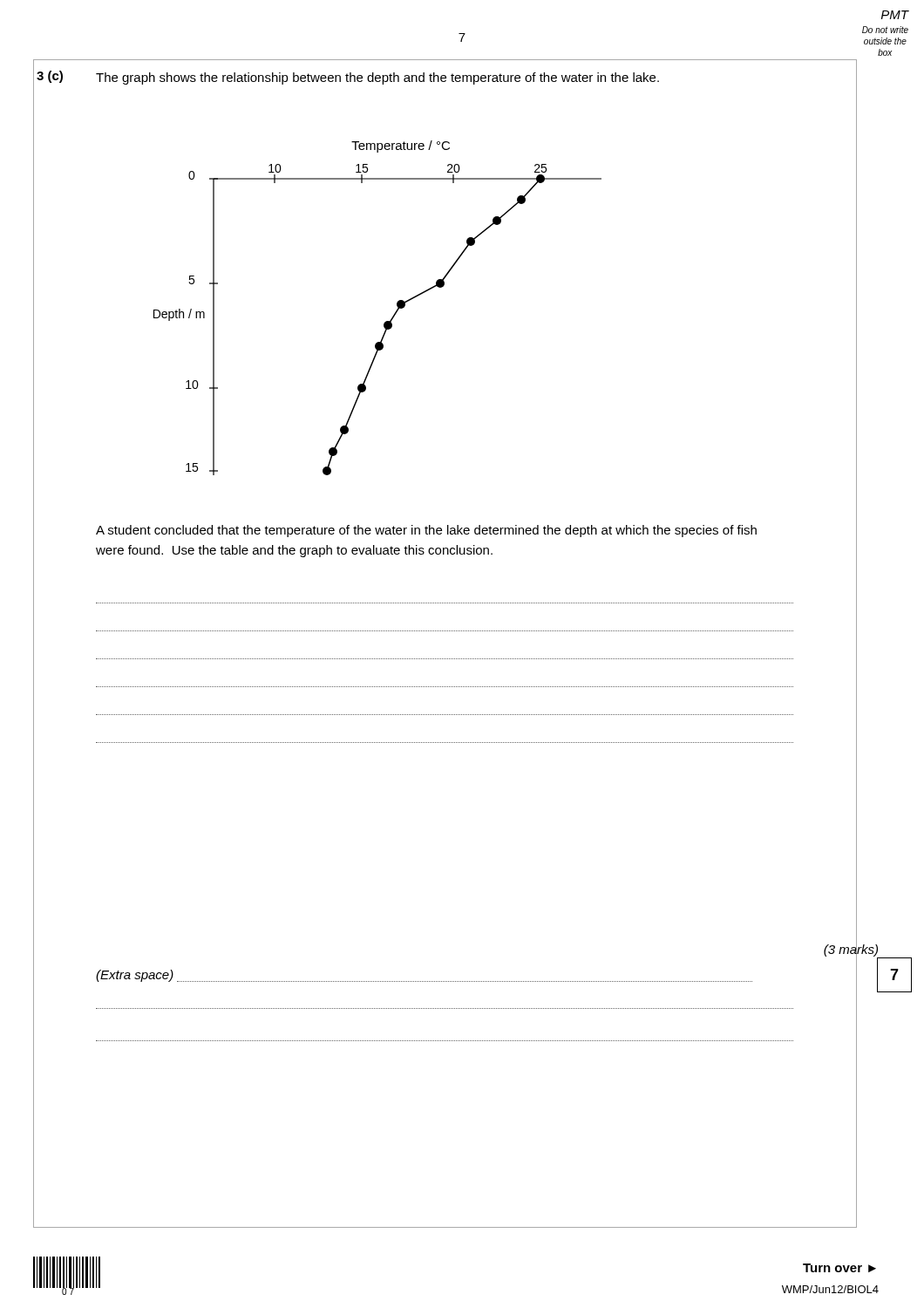Click where it says "3 (c)"
This screenshot has width=924, height=1308.
click(50, 75)
